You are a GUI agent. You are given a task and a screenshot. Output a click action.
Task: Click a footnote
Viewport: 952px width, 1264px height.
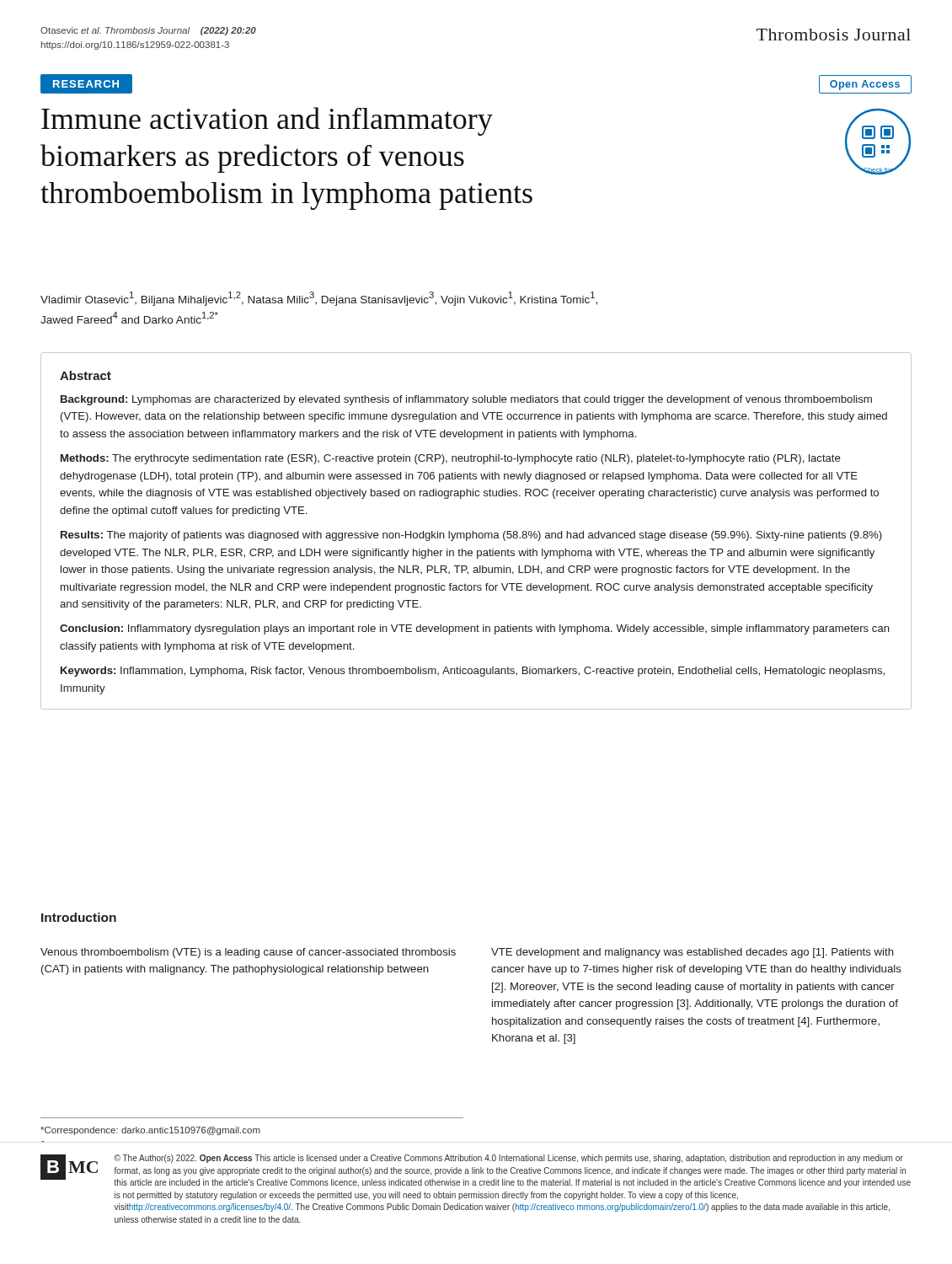[177, 1146]
